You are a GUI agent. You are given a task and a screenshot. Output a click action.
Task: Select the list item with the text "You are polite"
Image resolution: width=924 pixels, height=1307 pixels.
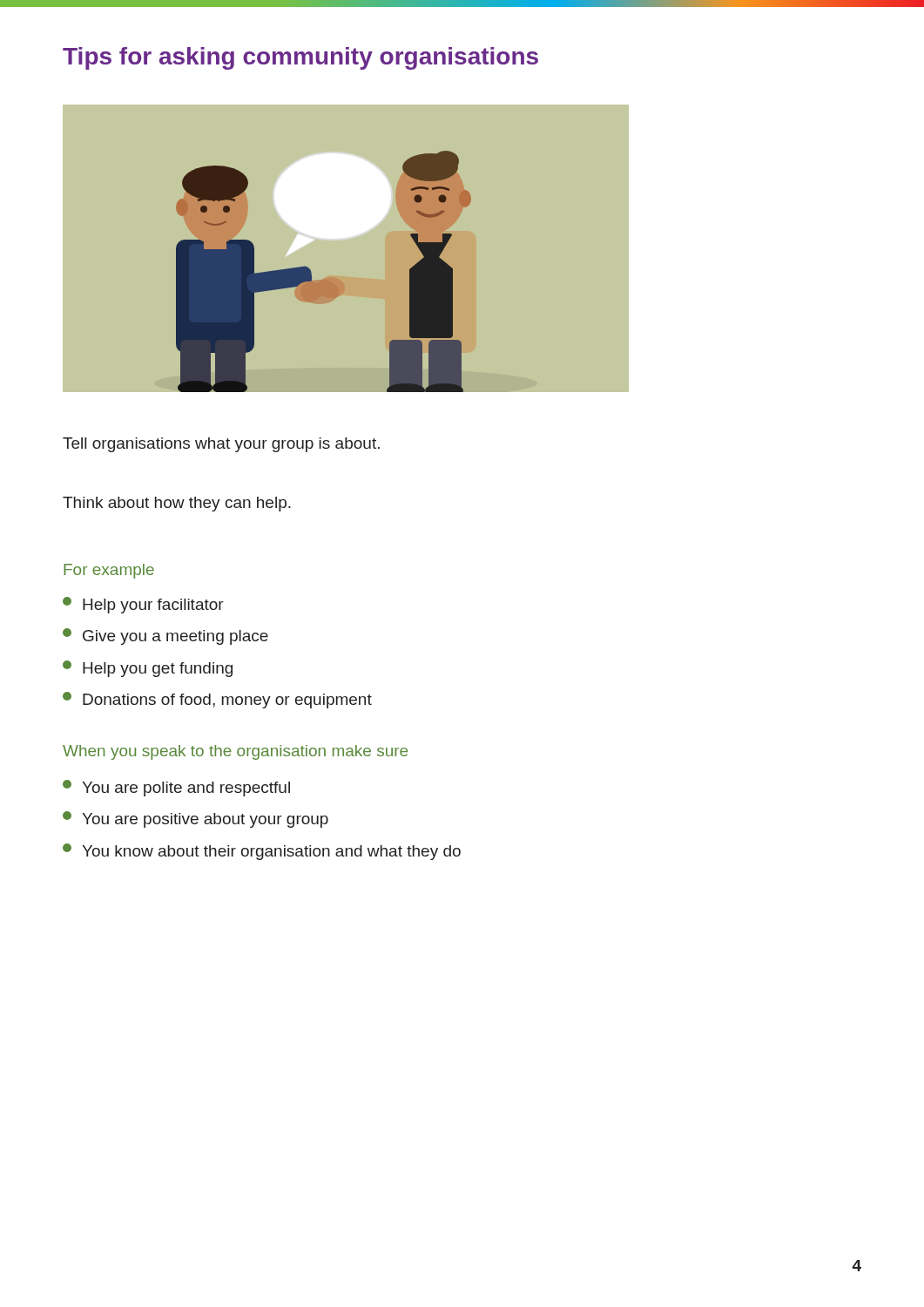click(x=177, y=788)
